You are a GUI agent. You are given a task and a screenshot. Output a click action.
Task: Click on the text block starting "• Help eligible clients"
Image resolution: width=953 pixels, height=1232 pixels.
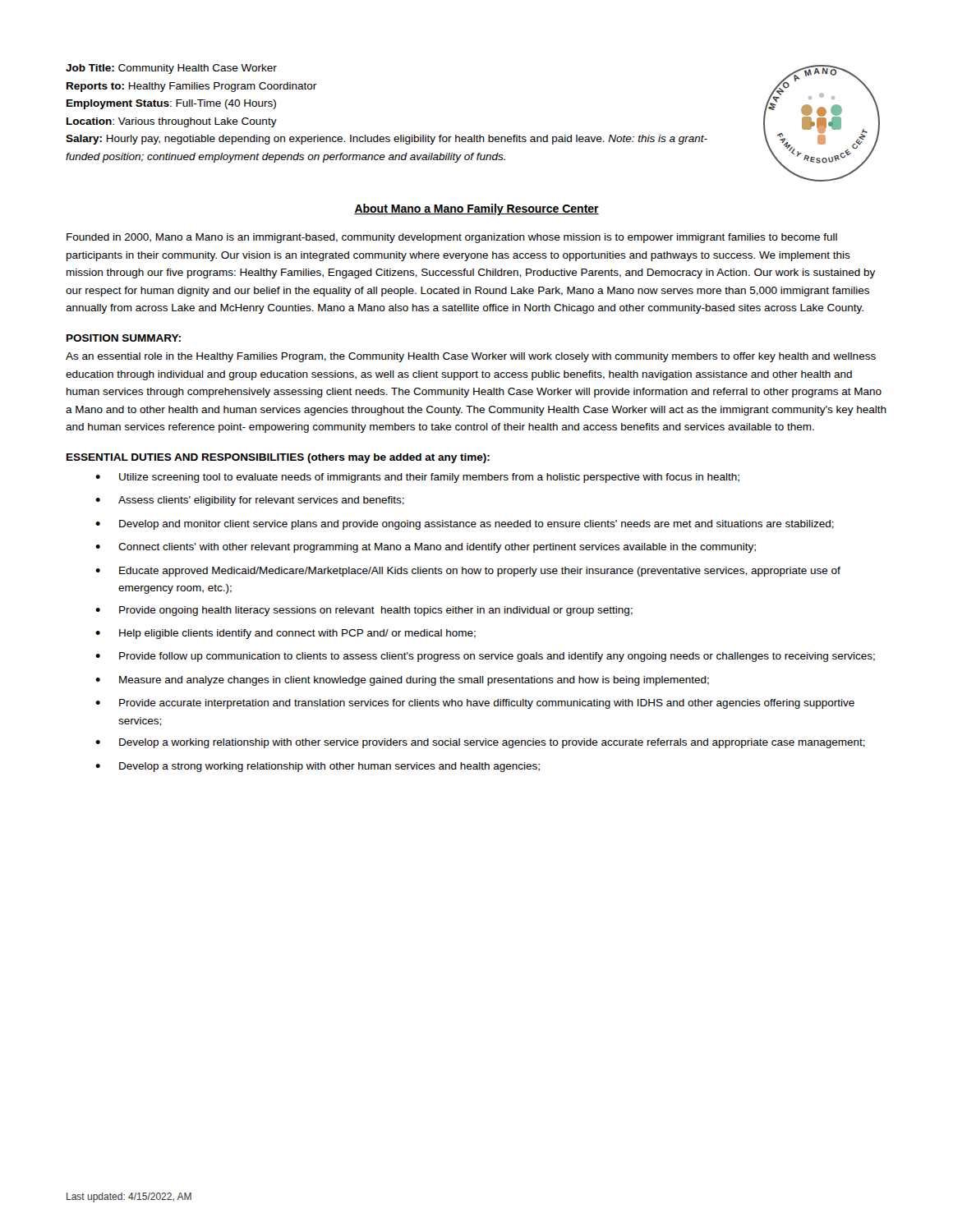285,634
